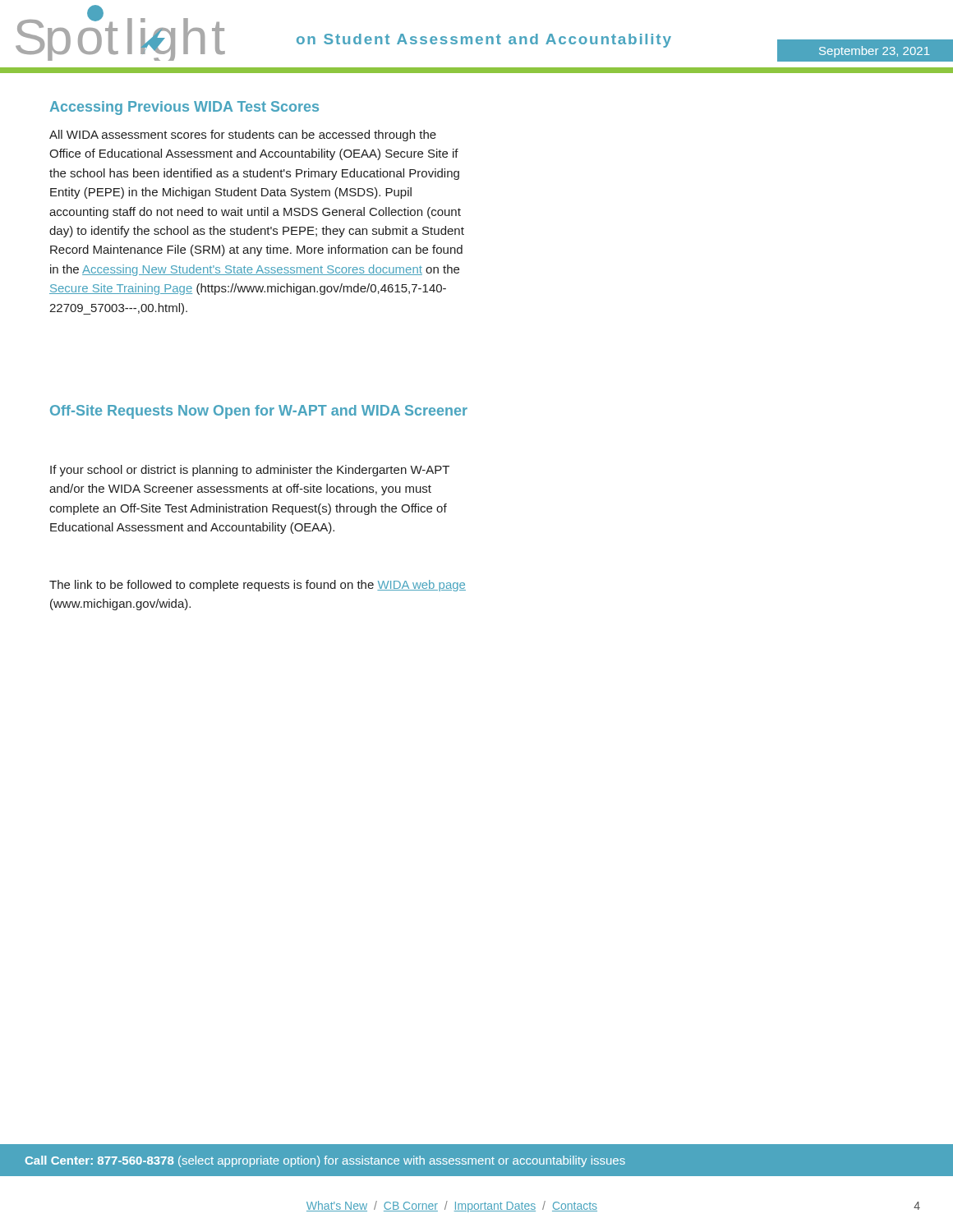
Task: Click on the text block with the text "The link to be followed"
Action: point(258,594)
